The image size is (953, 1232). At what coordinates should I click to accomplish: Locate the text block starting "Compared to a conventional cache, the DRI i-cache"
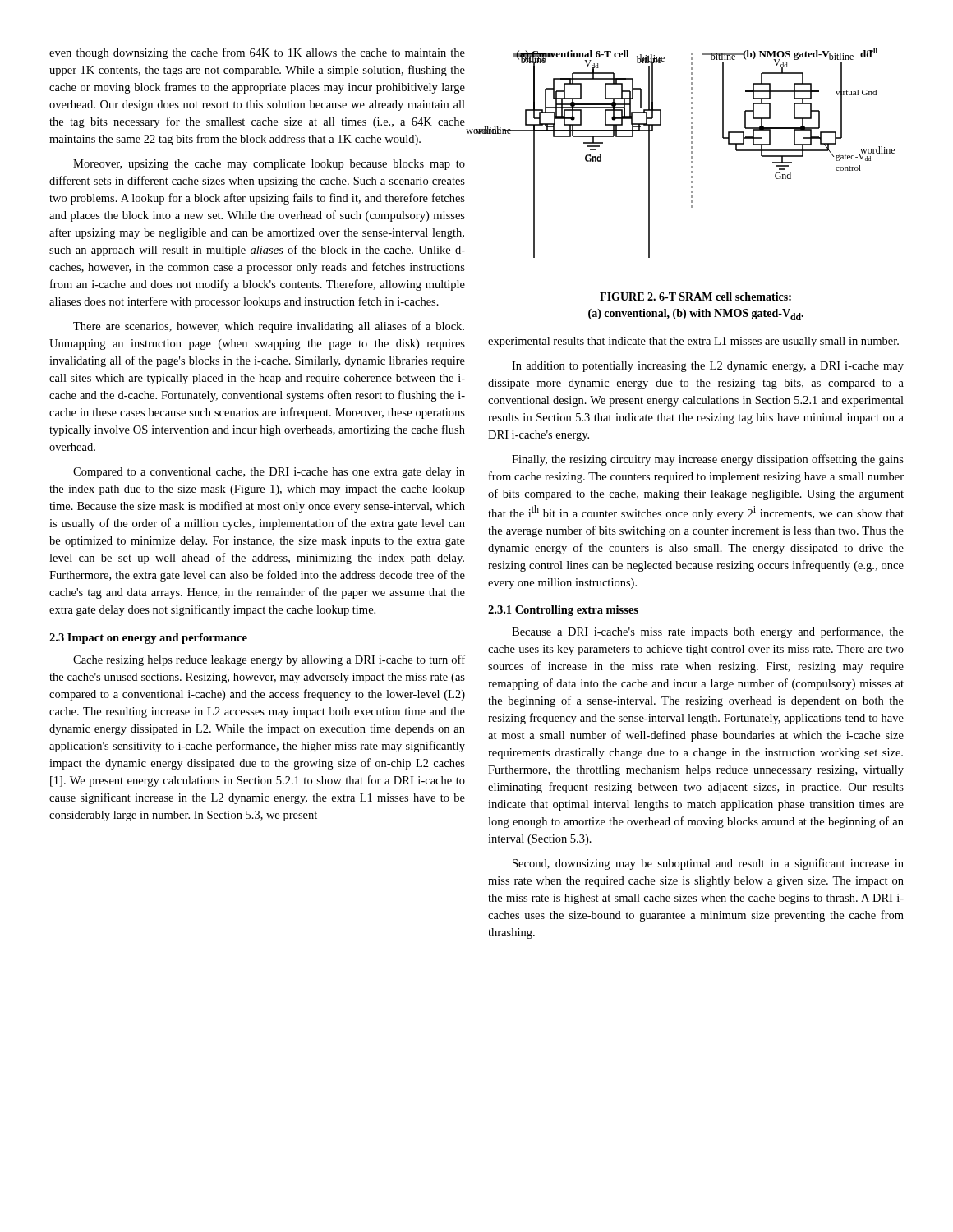point(257,541)
